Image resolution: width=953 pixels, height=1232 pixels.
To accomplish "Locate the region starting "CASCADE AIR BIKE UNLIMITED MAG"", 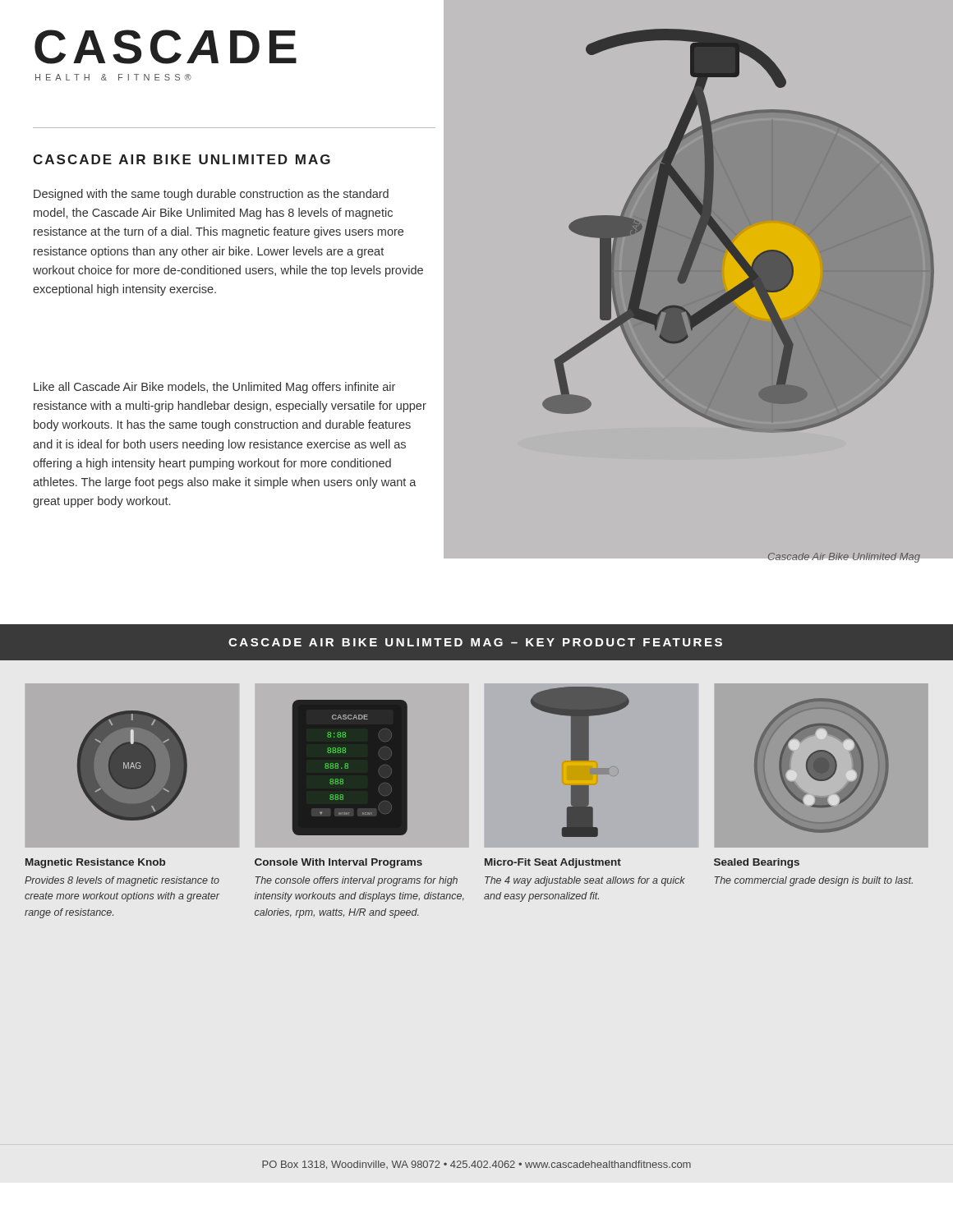I will (183, 160).
